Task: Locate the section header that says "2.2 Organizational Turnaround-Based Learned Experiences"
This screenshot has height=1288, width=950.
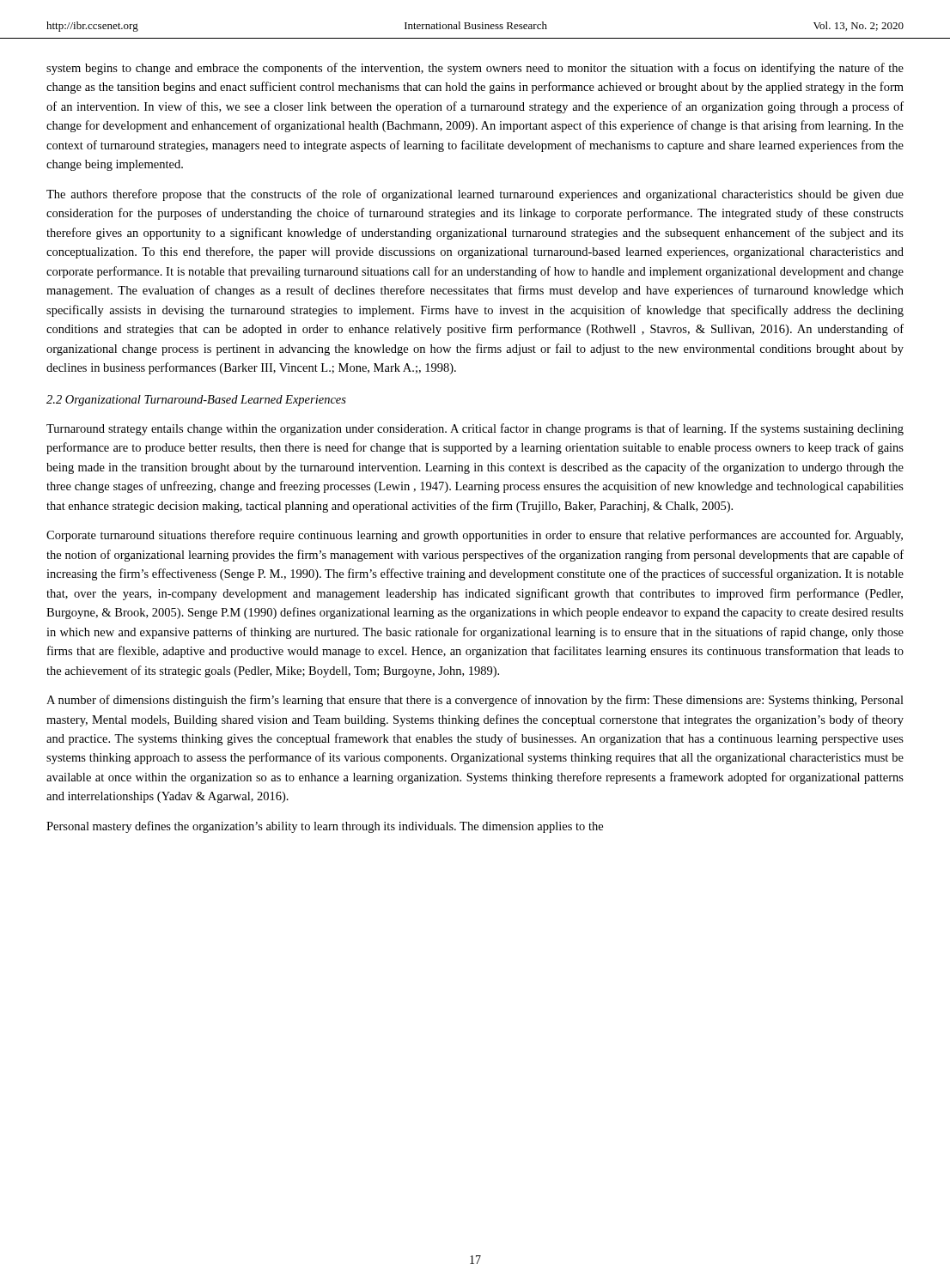Action: coord(196,401)
